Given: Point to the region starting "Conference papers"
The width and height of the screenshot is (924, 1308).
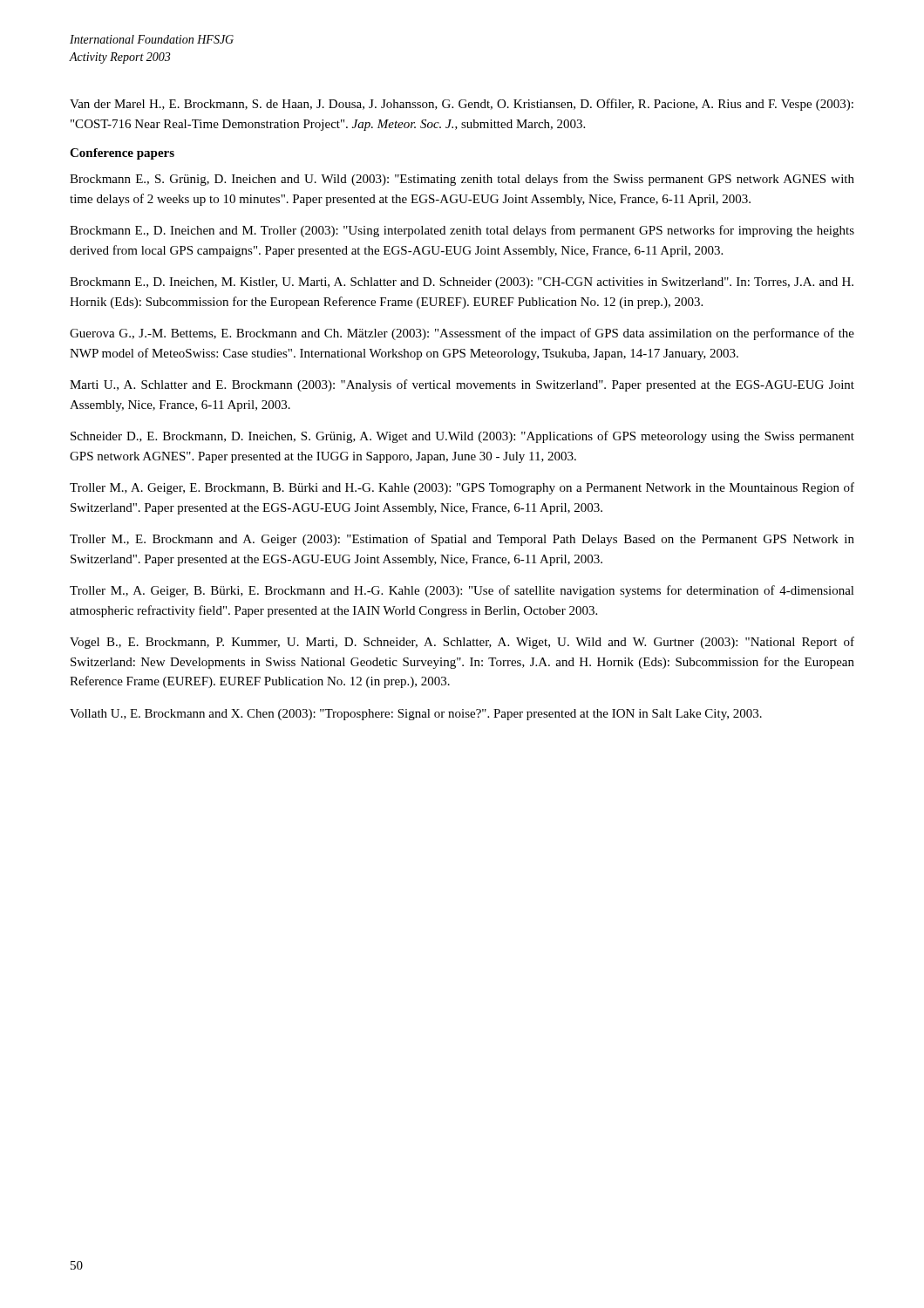Looking at the screenshot, I should pos(122,153).
